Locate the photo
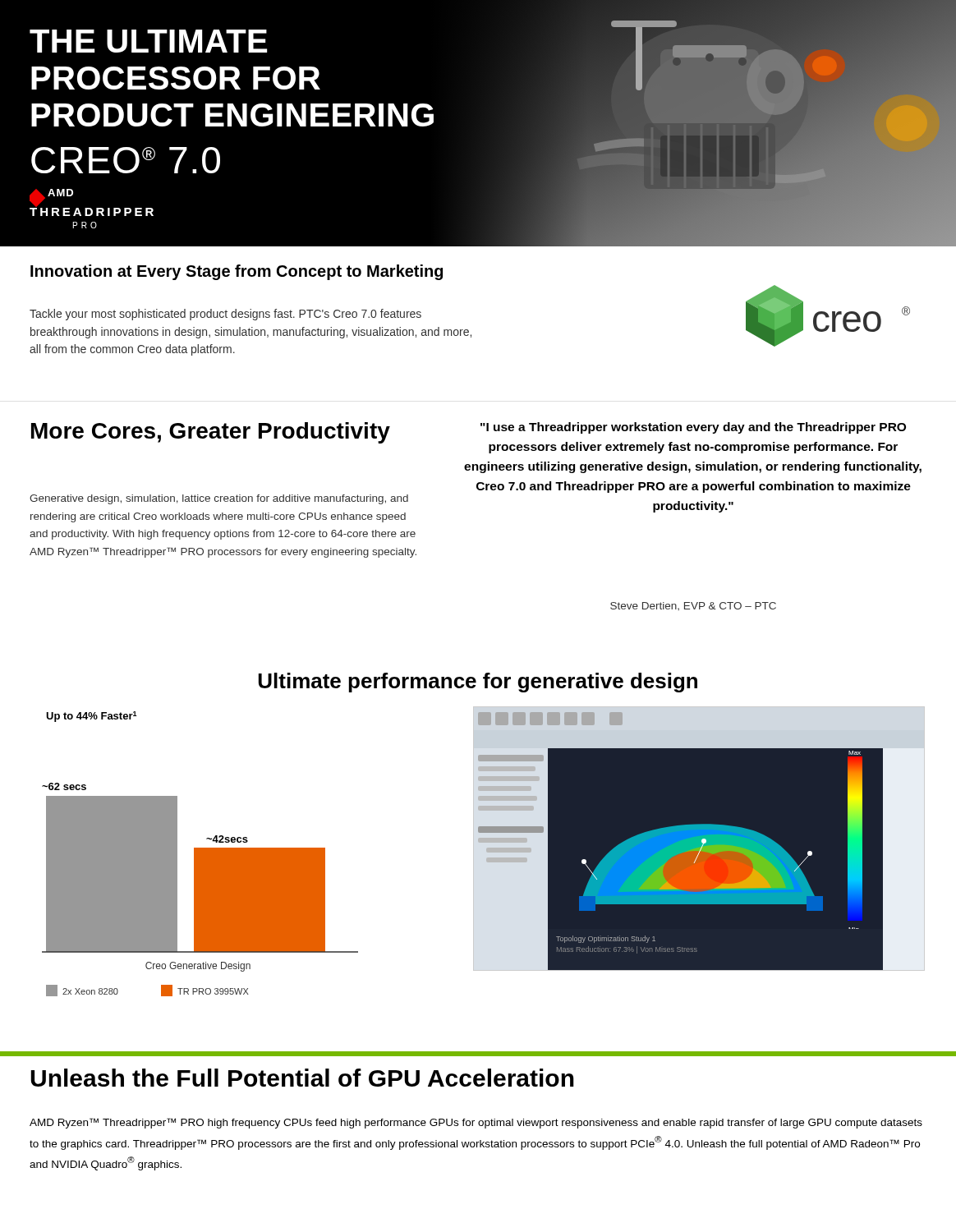Screen dimensions: 1232x956 [x=478, y=123]
